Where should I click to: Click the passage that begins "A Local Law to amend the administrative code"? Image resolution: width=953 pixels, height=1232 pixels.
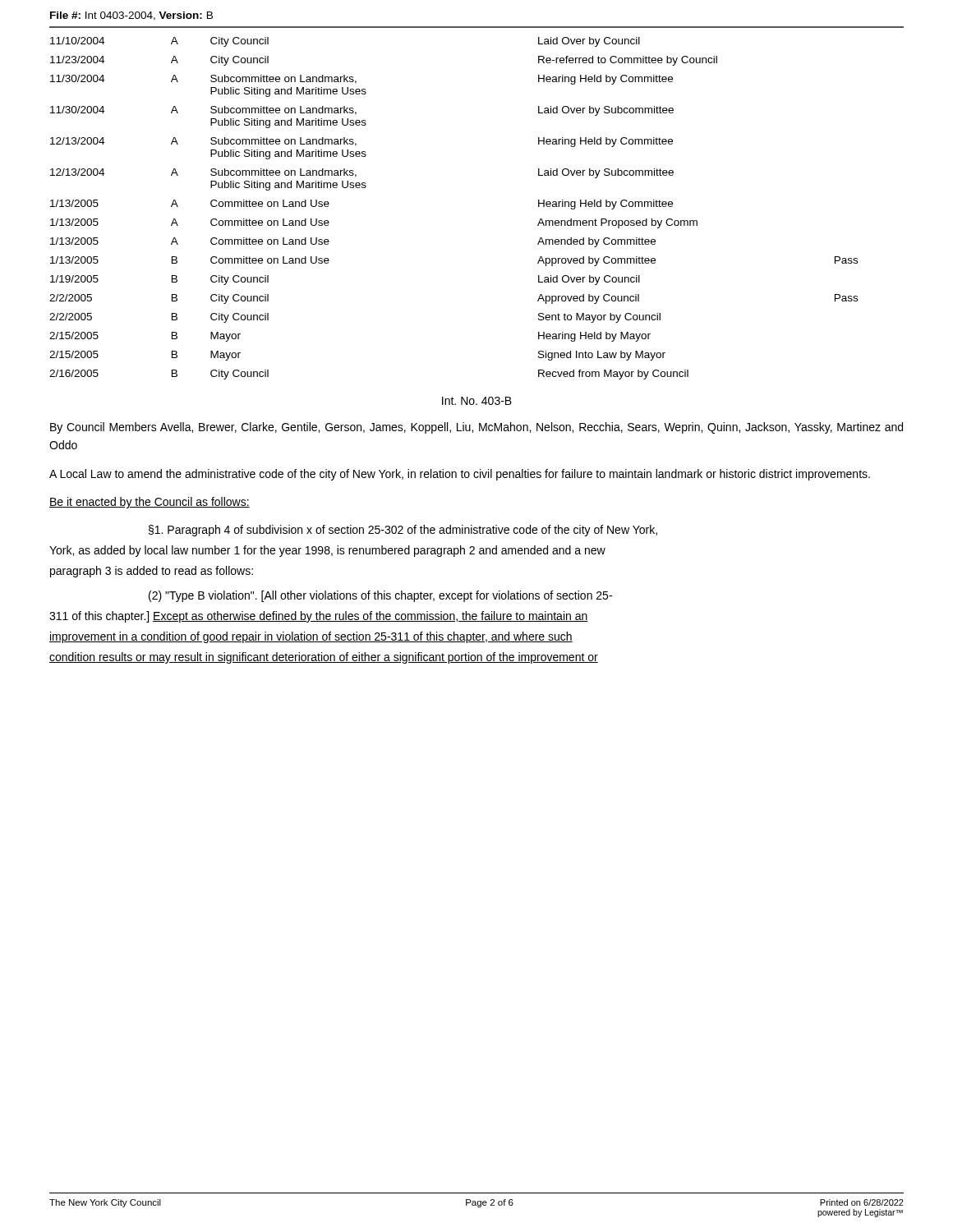[460, 474]
